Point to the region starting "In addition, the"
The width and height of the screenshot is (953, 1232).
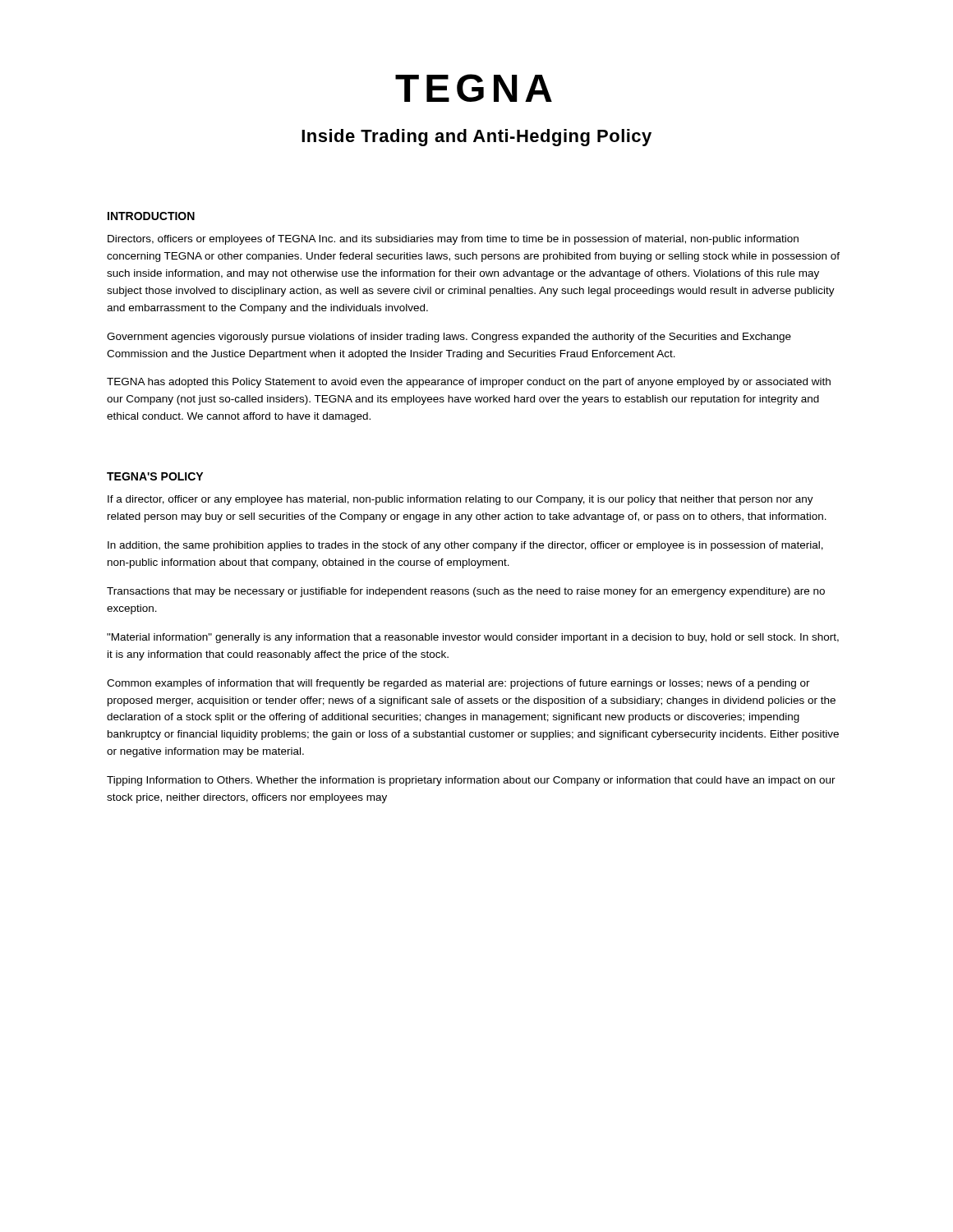click(x=465, y=554)
